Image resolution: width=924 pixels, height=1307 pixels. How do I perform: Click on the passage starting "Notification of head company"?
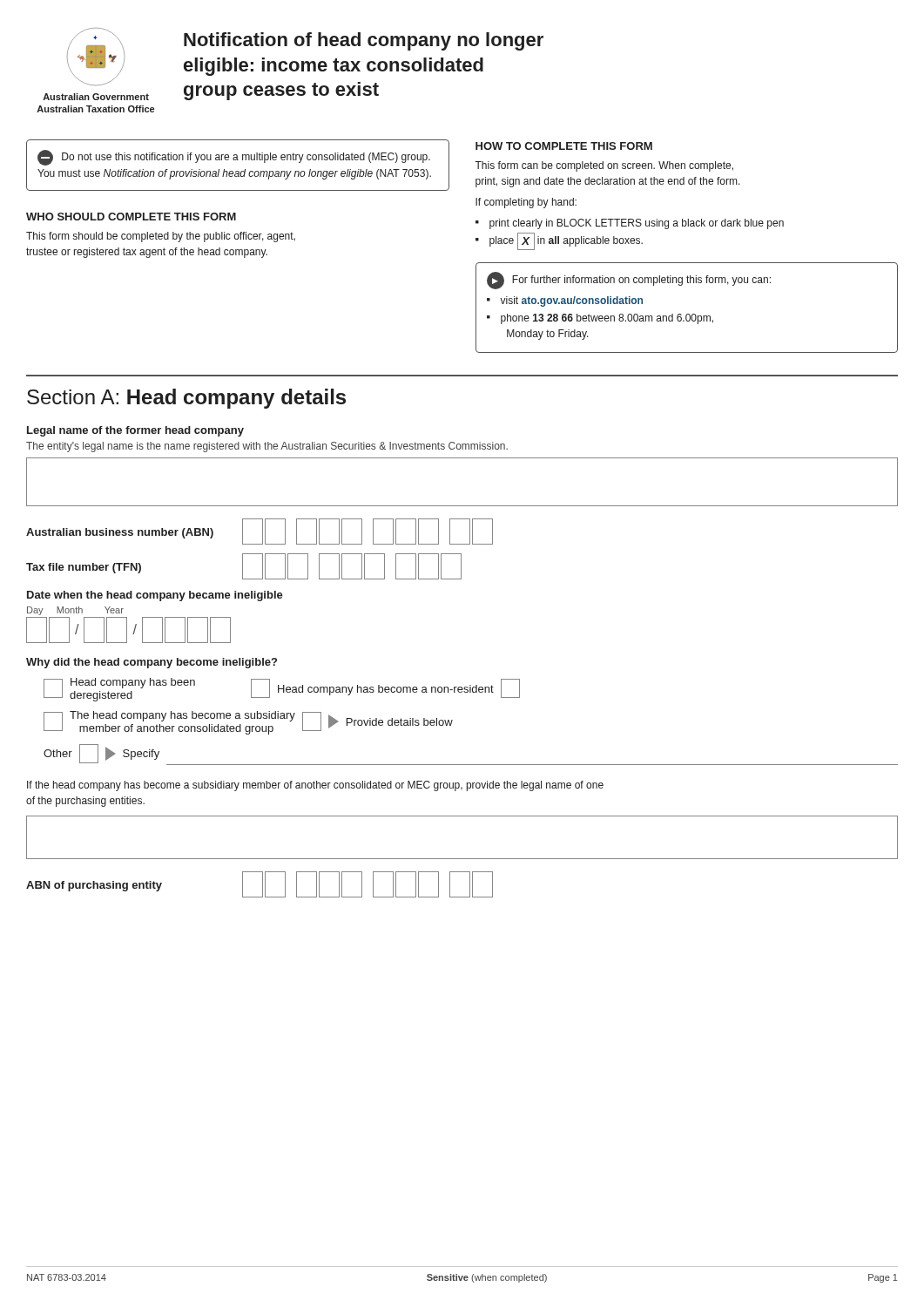pyautogui.click(x=364, y=41)
